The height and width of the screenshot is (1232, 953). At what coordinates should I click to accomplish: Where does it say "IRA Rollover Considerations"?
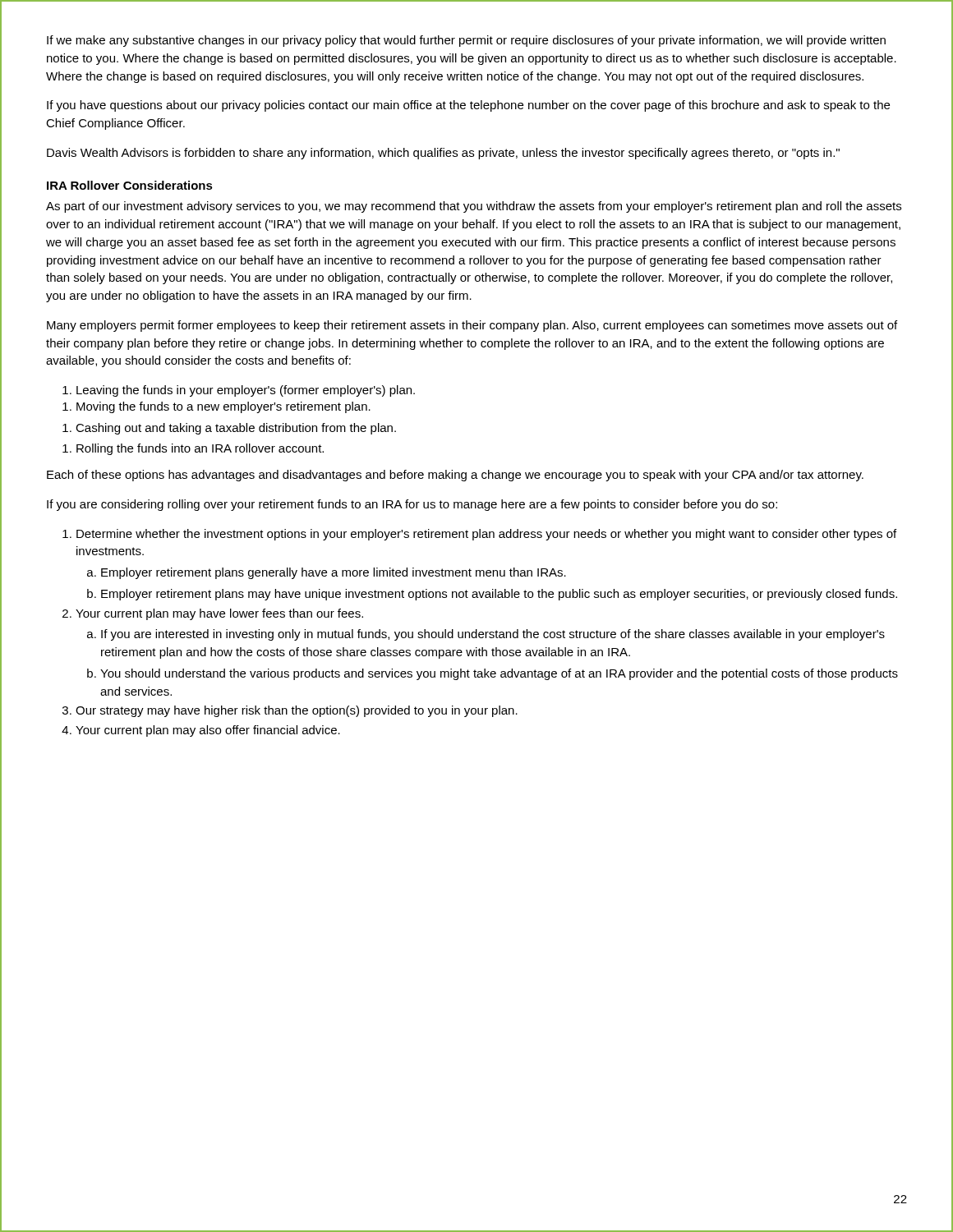(130, 185)
